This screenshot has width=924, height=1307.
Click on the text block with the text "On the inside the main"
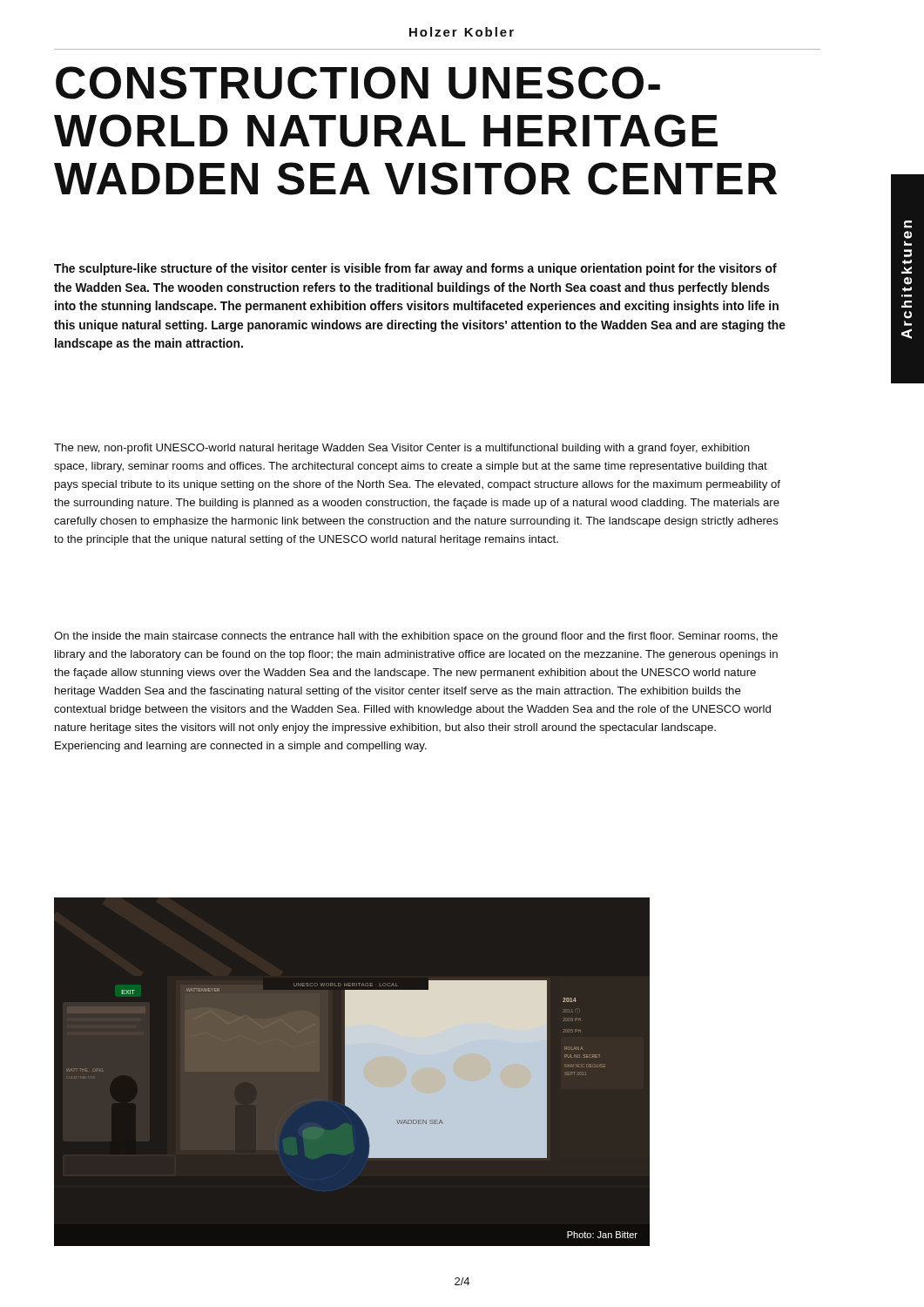click(416, 690)
